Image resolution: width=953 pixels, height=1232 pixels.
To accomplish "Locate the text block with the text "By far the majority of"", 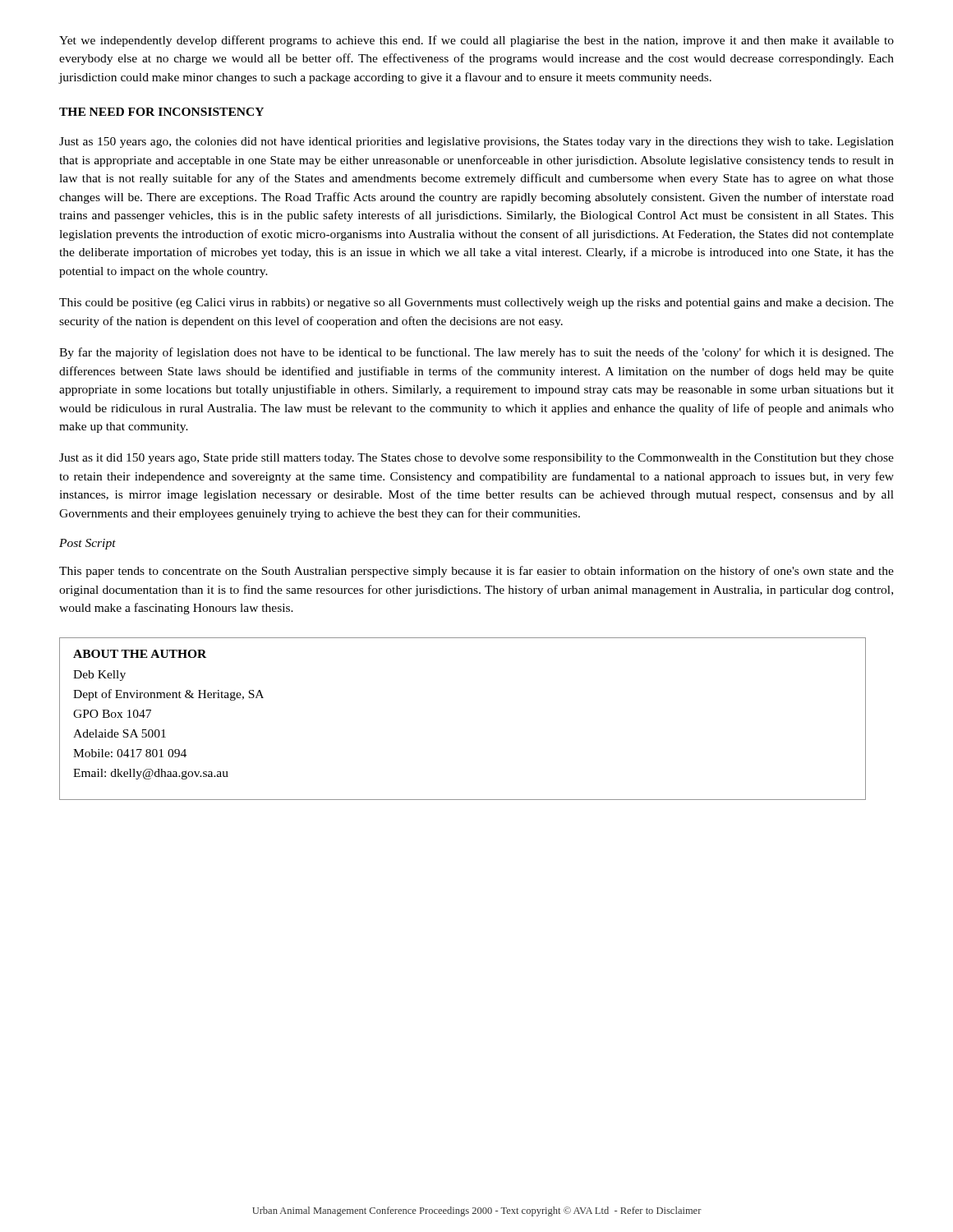I will [x=476, y=389].
